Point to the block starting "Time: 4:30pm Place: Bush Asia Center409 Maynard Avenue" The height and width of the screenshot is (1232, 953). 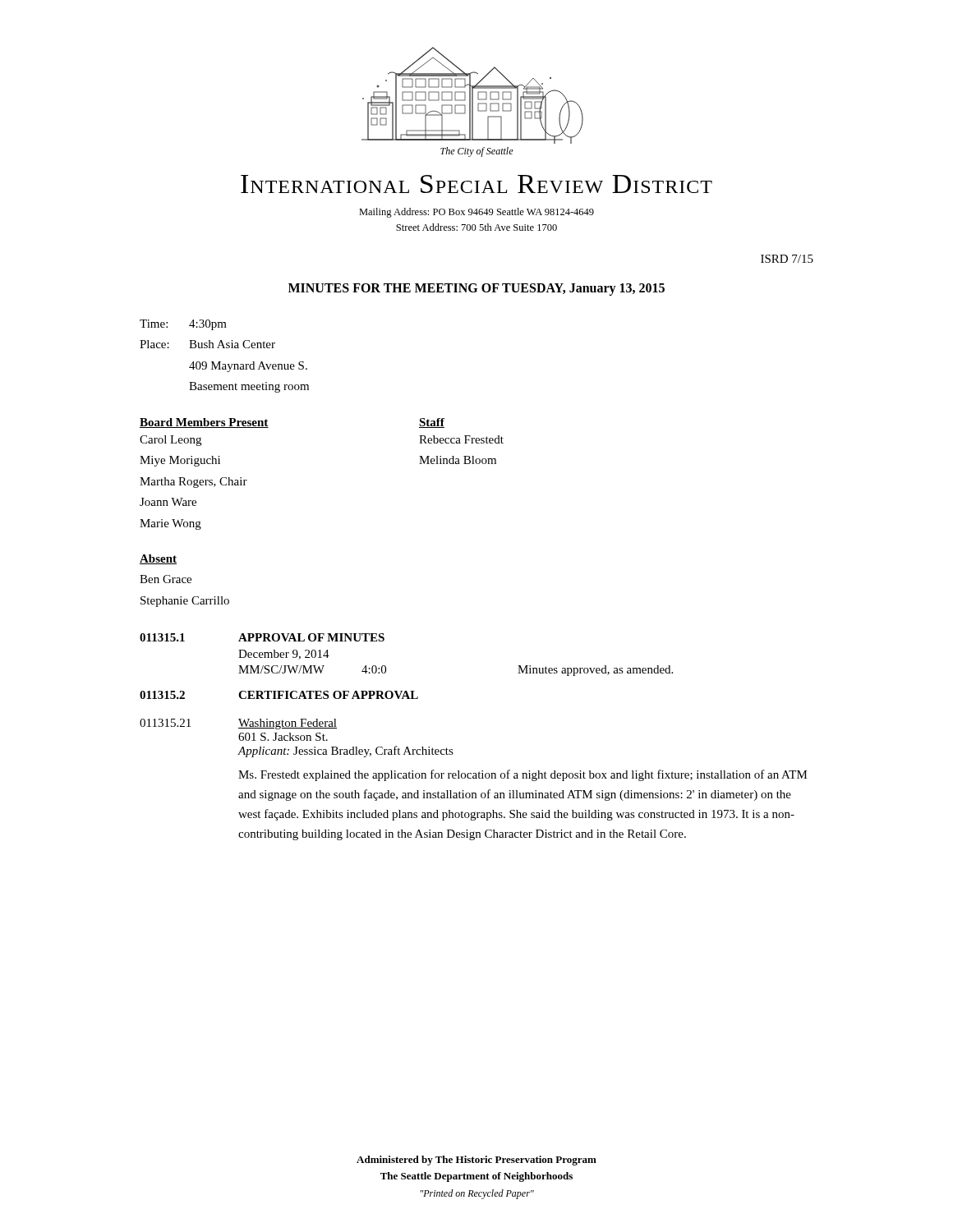(225, 355)
